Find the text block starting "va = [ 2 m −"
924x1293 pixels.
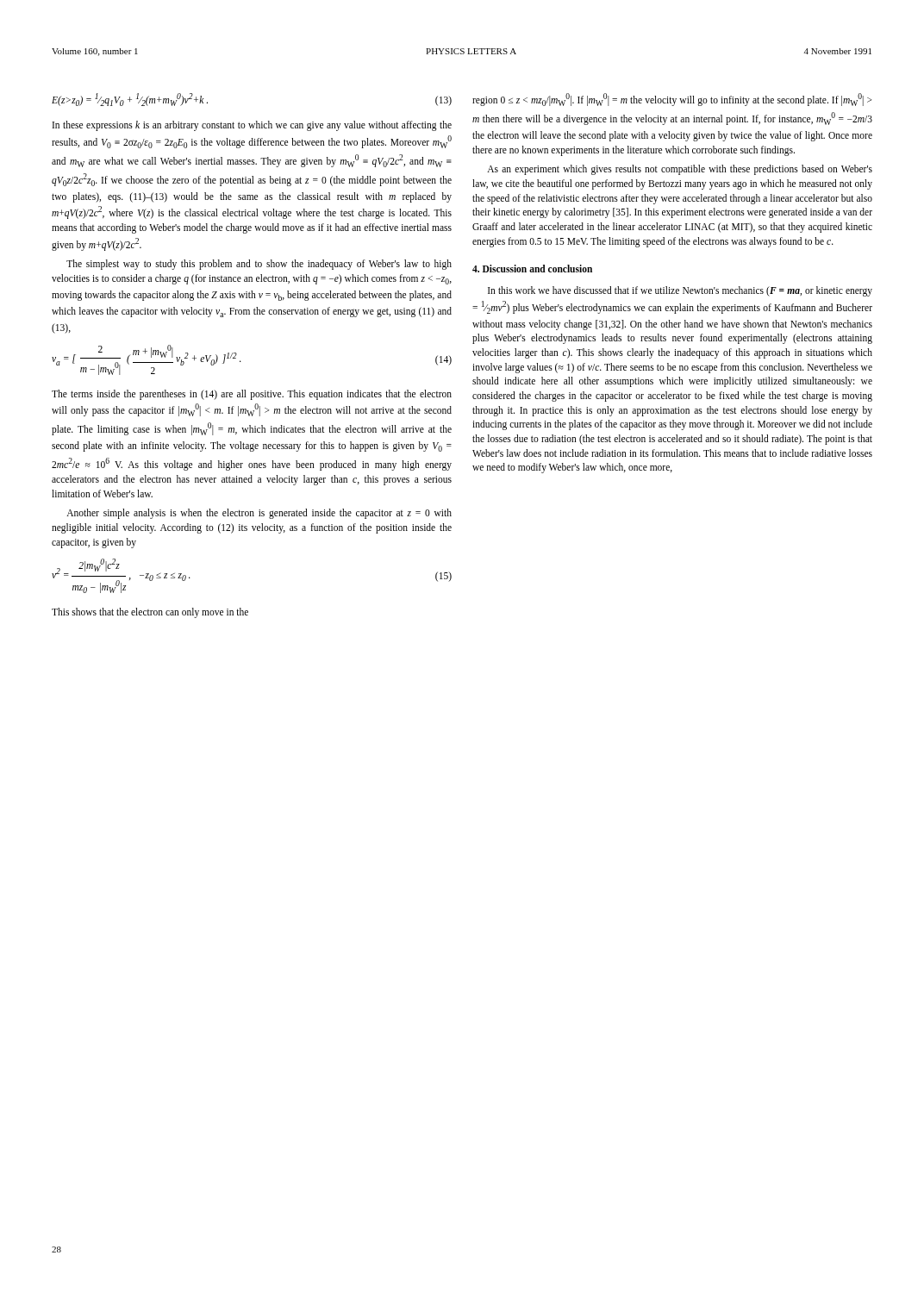point(252,360)
